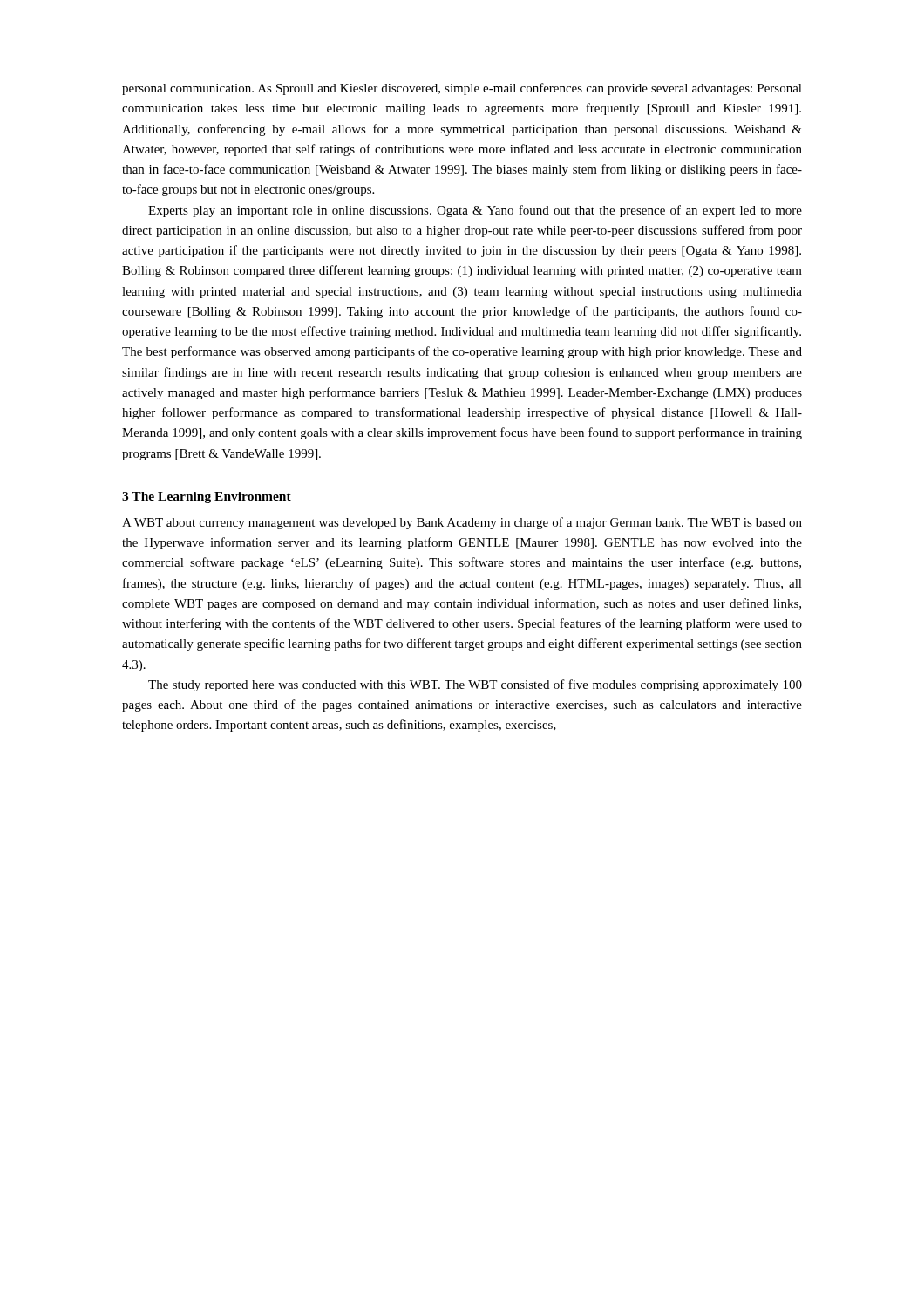Find the text block containing "A WBT about currency management was"
This screenshot has height=1308, width=924.
(462, 624)
